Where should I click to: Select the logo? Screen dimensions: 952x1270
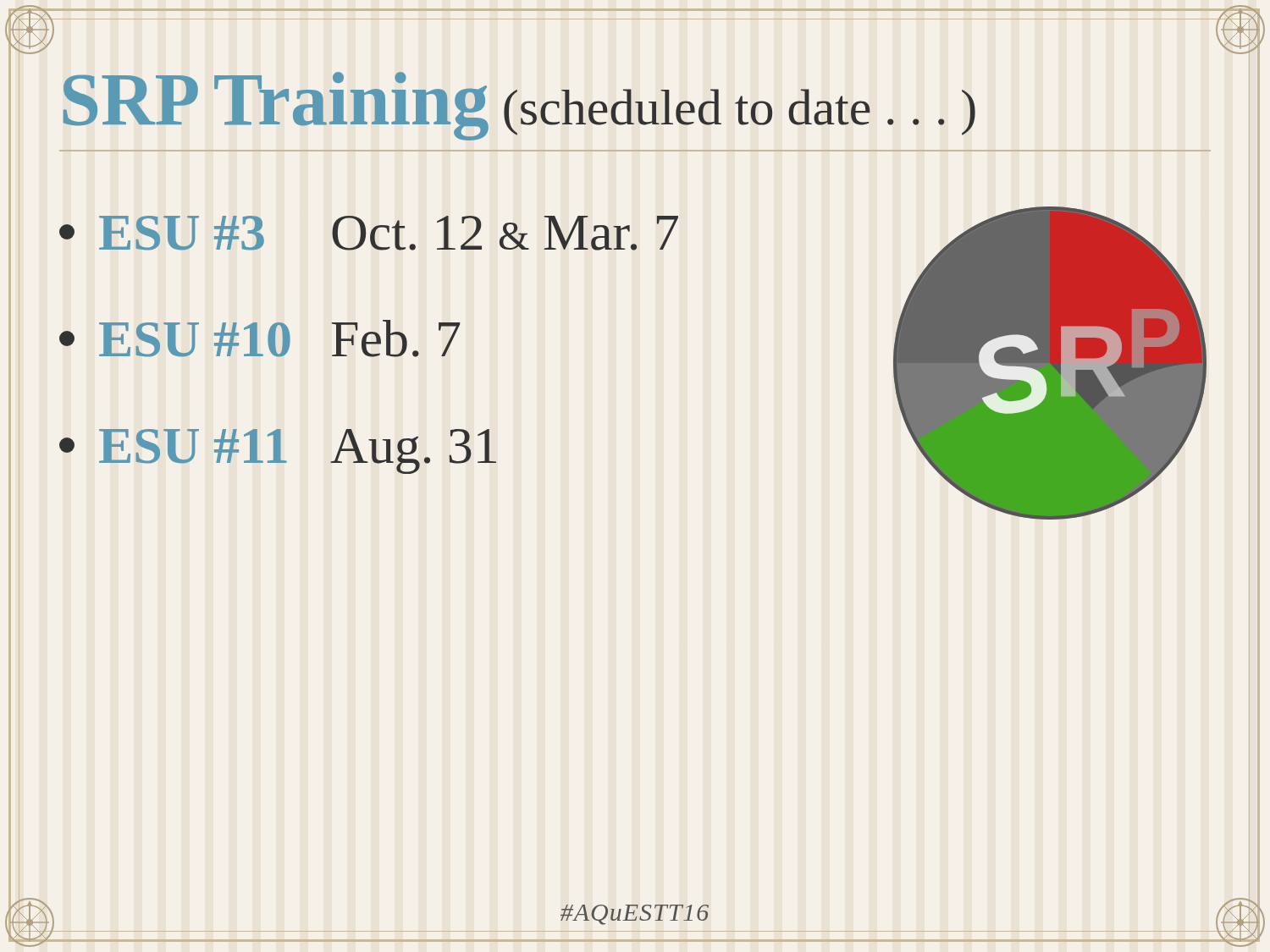[x=1050, y=363]
